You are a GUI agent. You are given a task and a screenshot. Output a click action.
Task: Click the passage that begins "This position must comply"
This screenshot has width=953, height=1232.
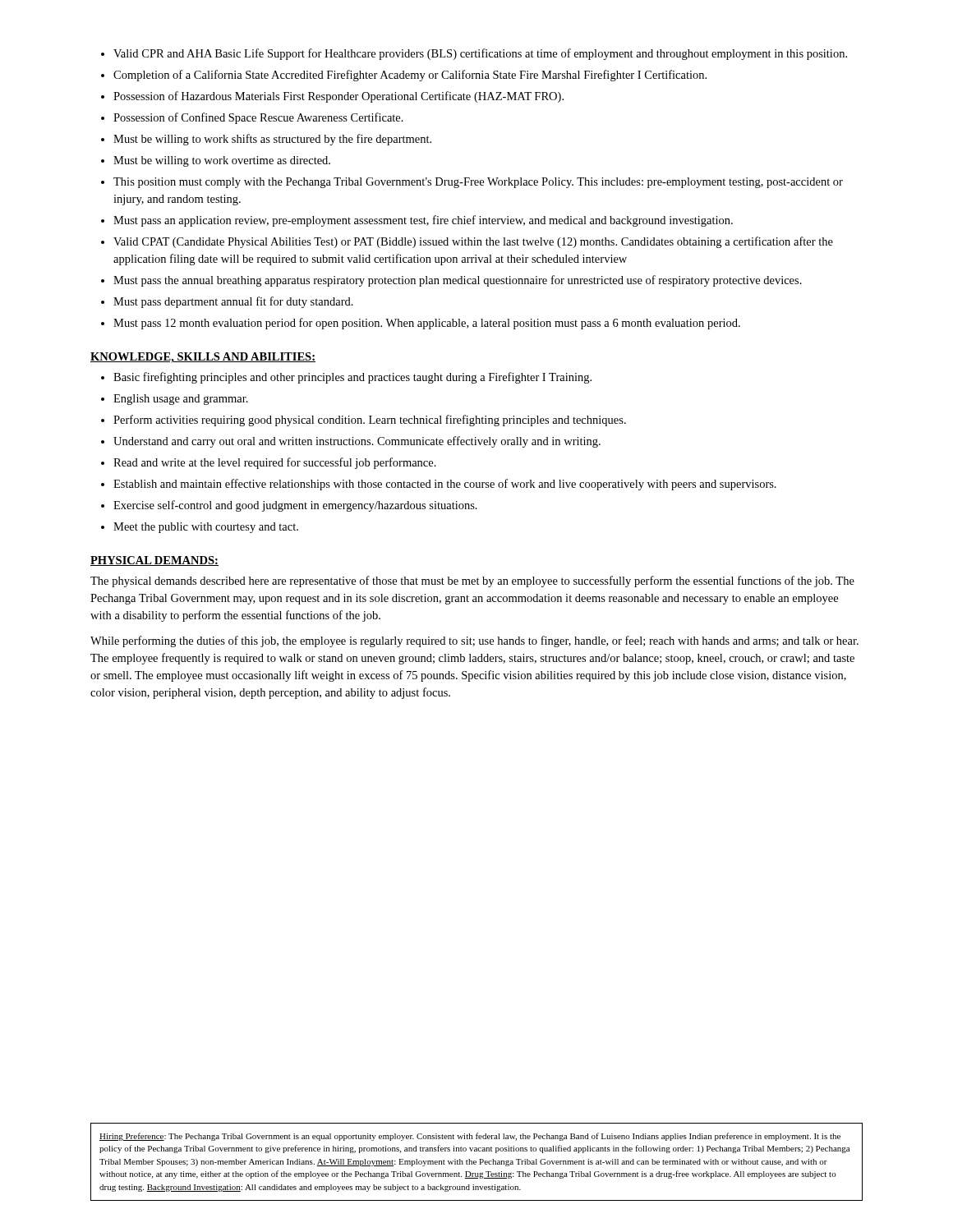click(488, 191)
